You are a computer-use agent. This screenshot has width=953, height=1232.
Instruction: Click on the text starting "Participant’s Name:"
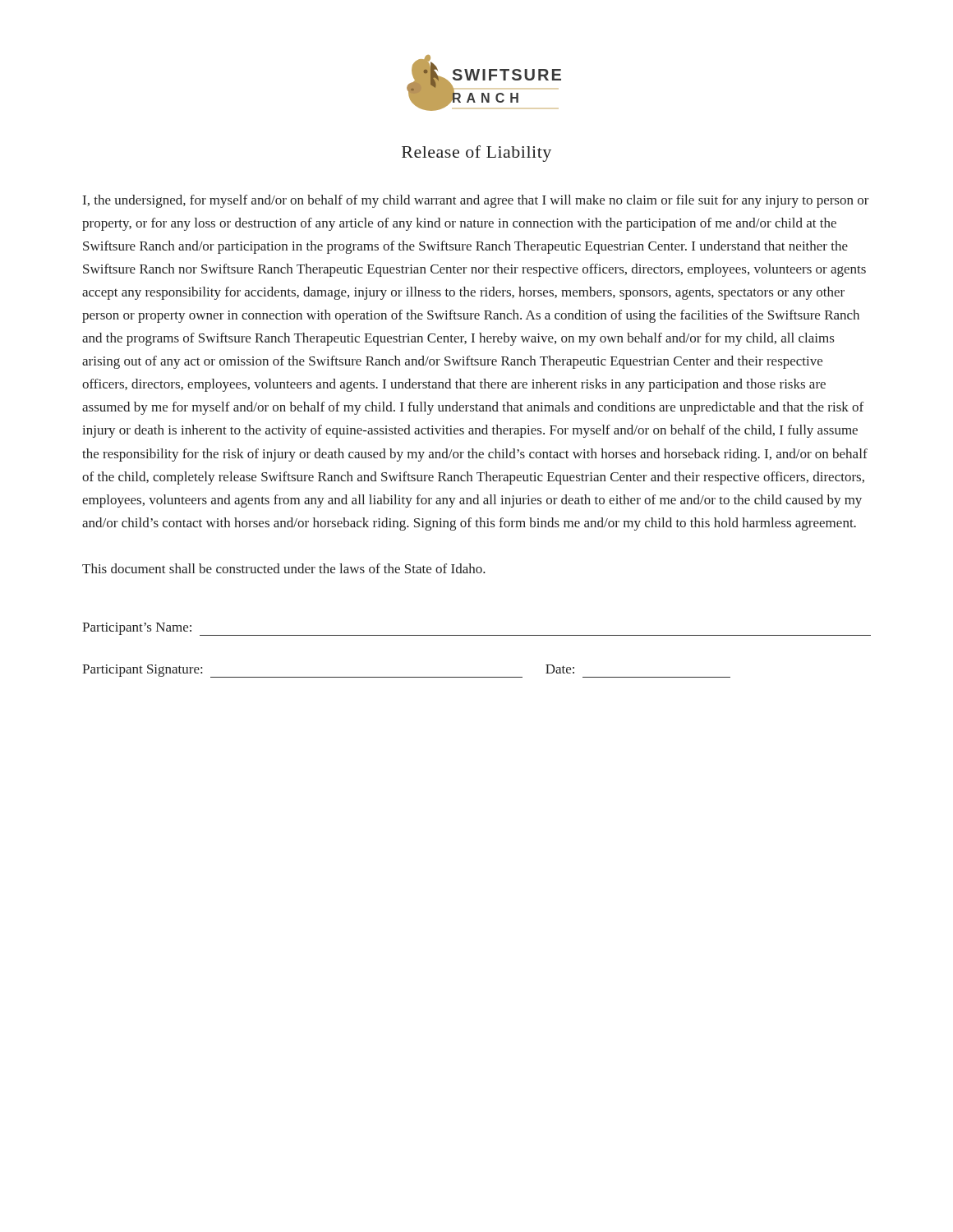coord(476,626)
